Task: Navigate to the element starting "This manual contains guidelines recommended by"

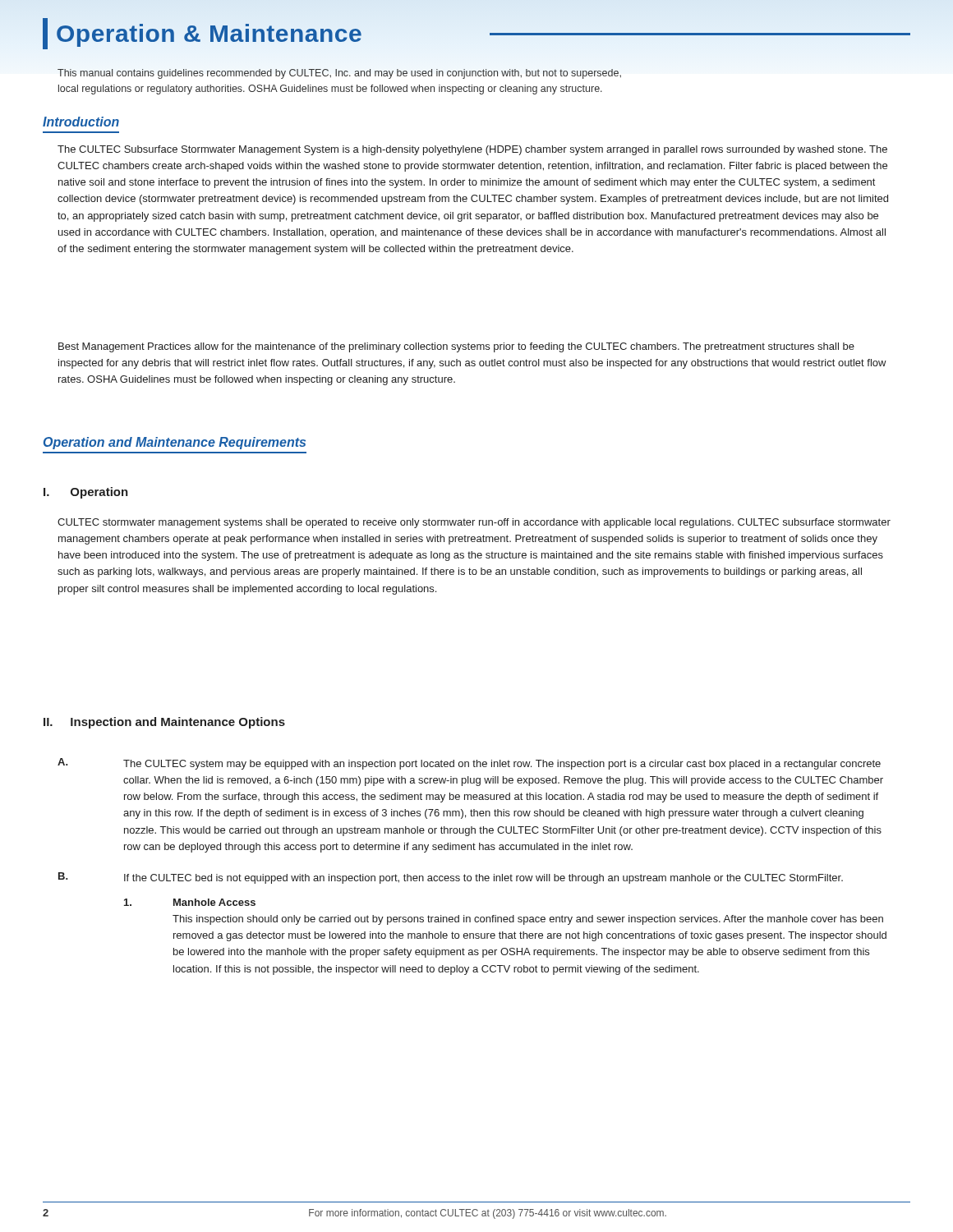Action: (340, 81)
